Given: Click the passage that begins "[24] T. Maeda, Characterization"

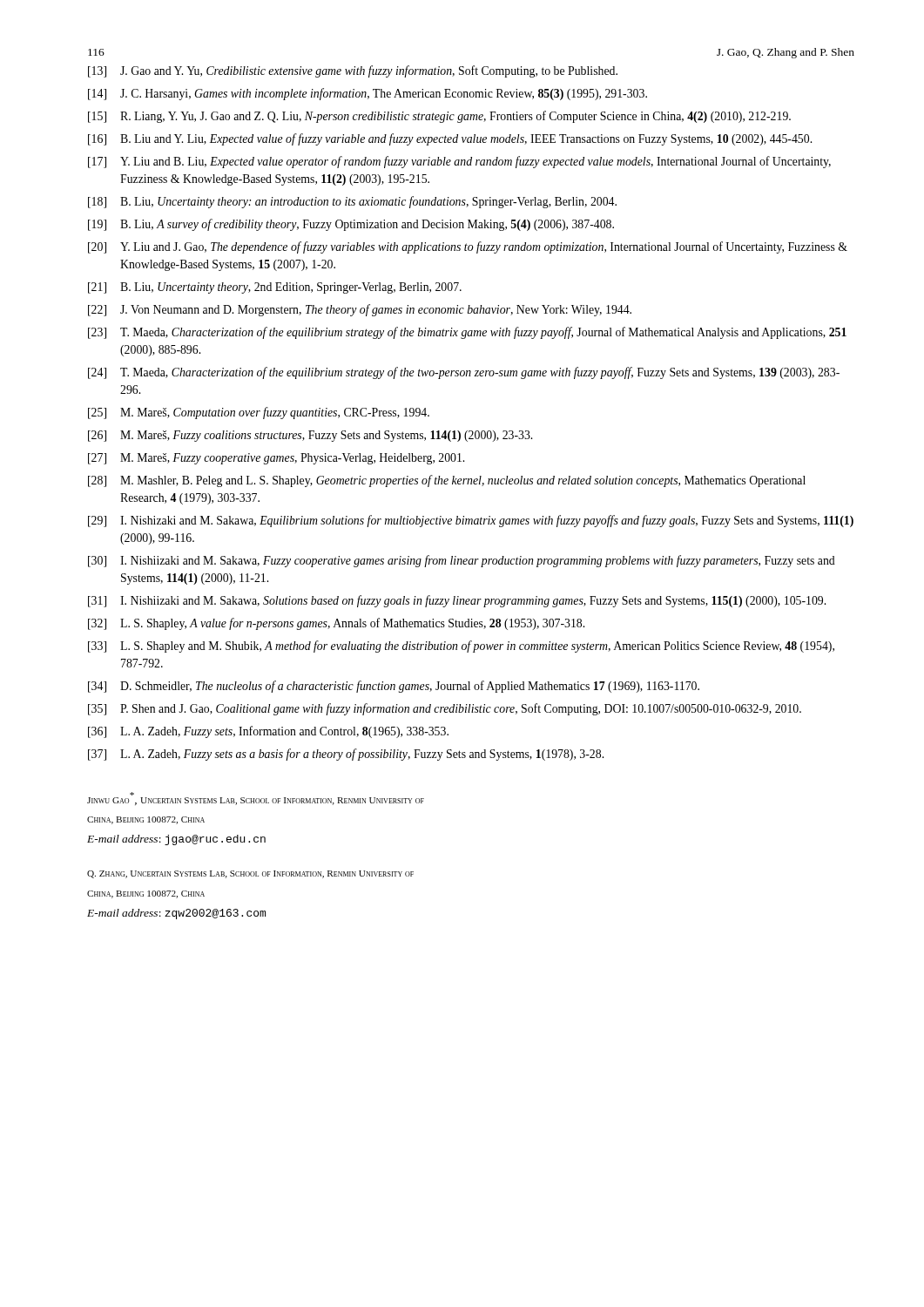Looking at the screenshot, I should pyautogui.click(x=471, y=382).
